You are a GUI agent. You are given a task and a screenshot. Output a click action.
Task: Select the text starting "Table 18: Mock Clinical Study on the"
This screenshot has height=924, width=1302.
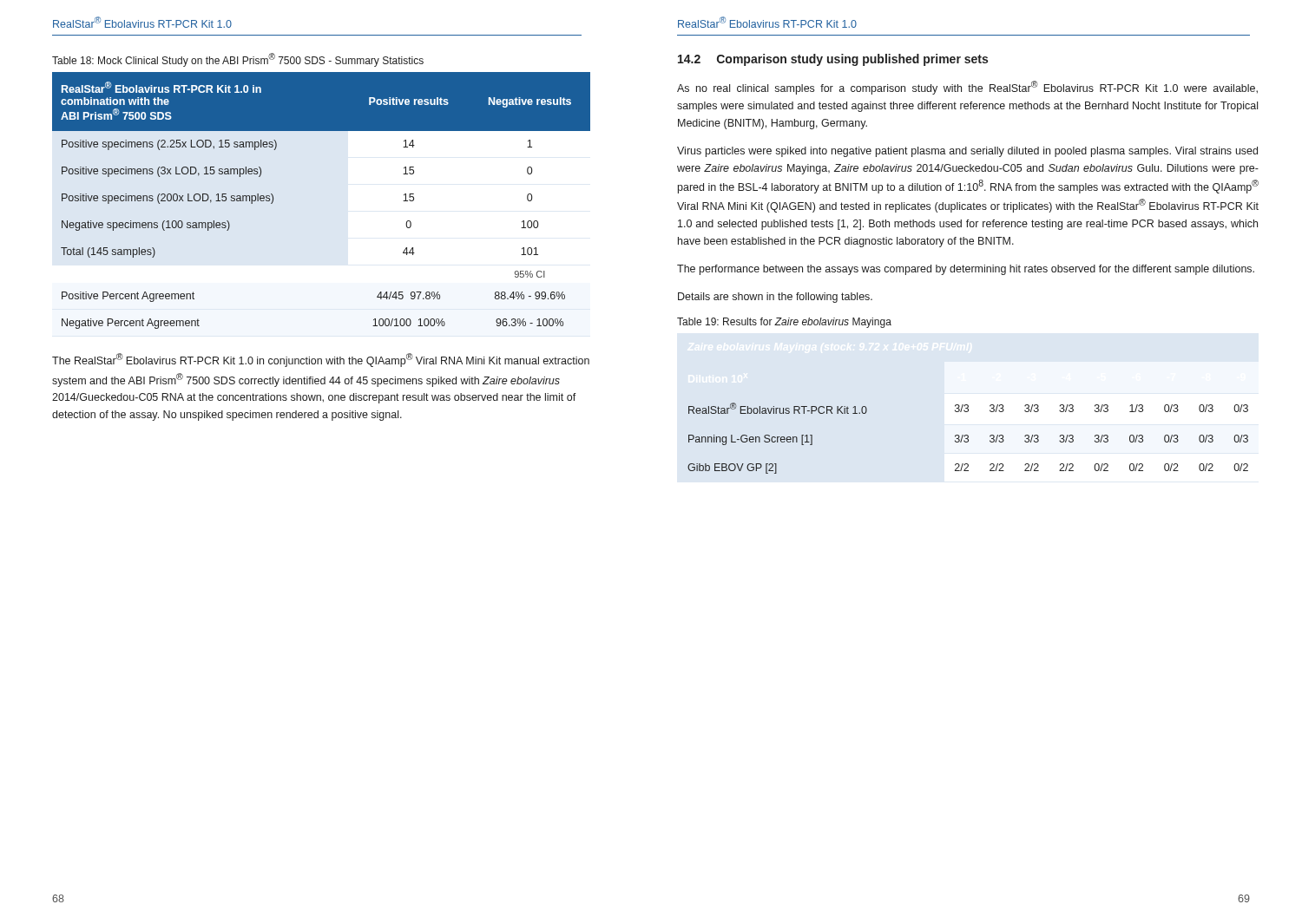[238, 59]
